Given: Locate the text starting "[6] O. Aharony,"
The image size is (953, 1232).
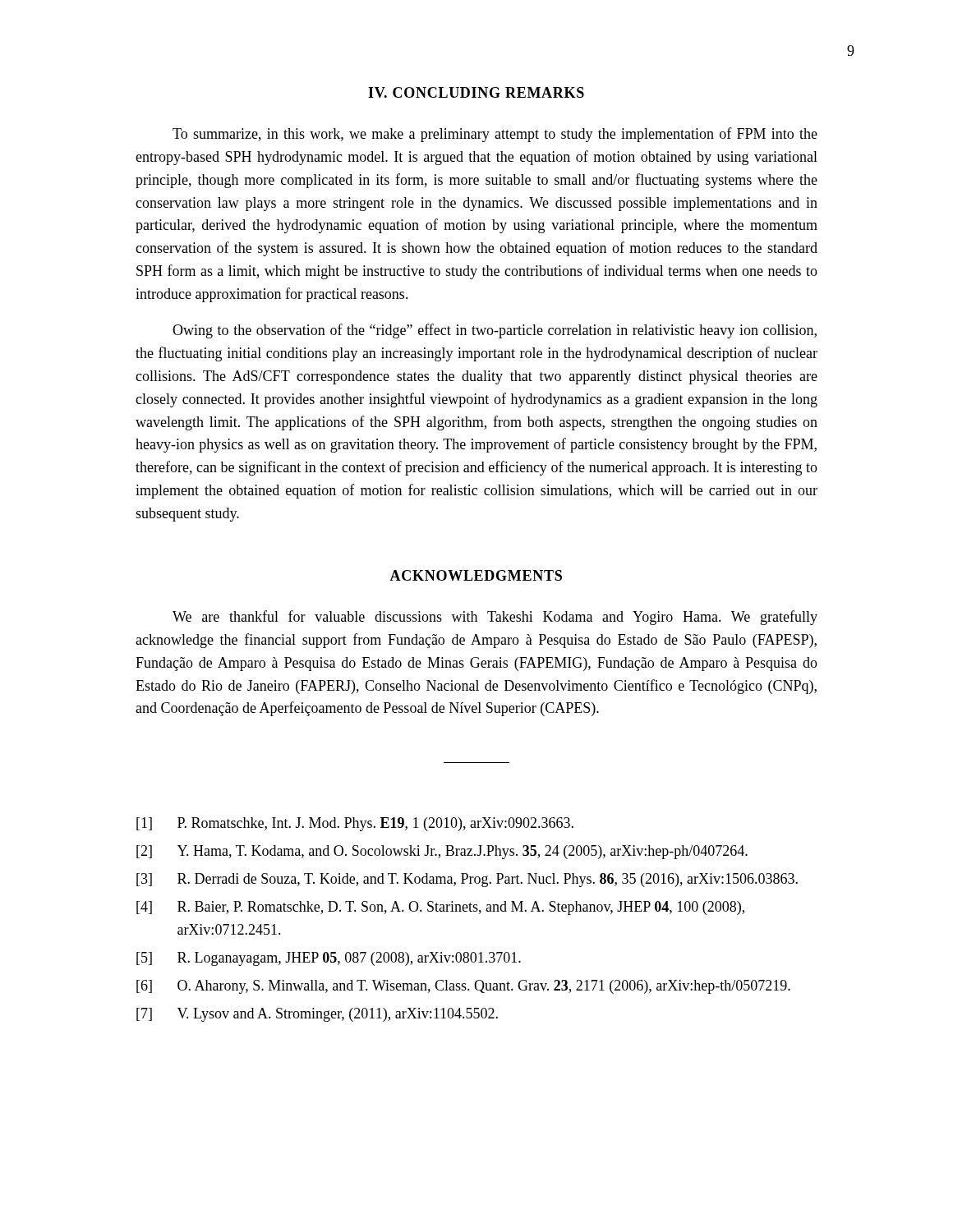Looking at the screenshot, I should pyautogui.click(x=476, y=986).
